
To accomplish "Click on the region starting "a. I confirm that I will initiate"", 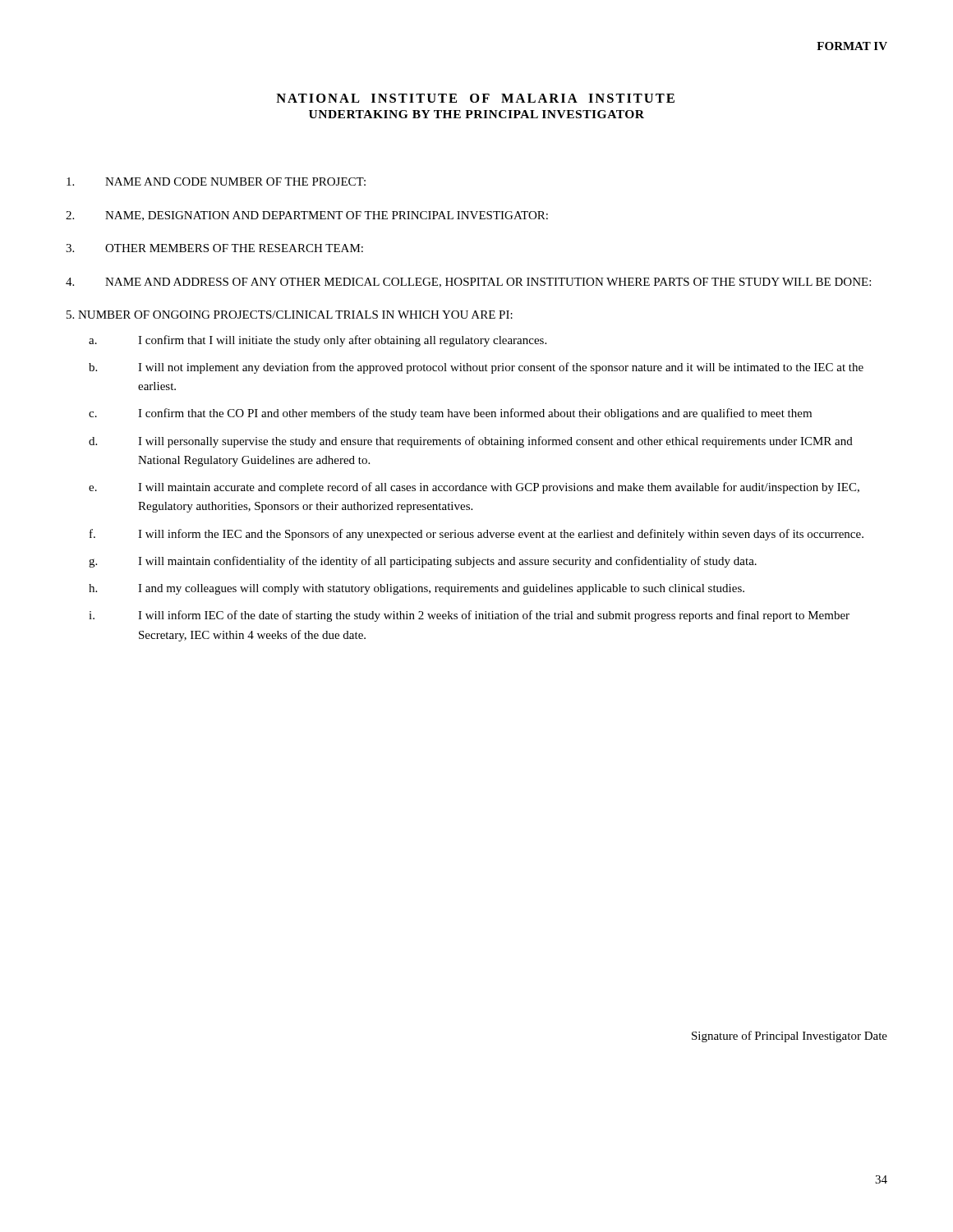I will click(x=476, y=340).
